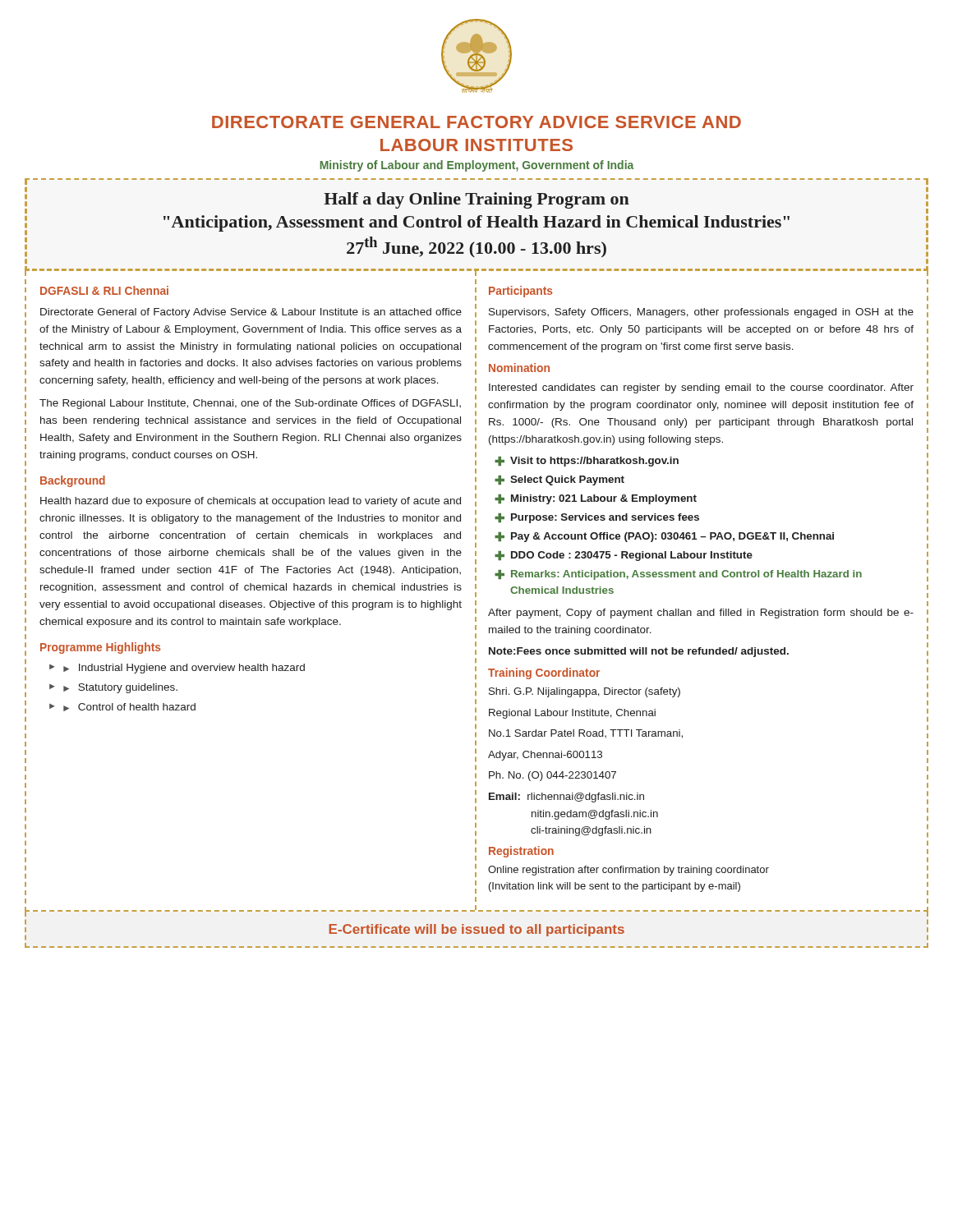
Task: Find the text starting "Programme Highlights"
Action: (100, 647)
